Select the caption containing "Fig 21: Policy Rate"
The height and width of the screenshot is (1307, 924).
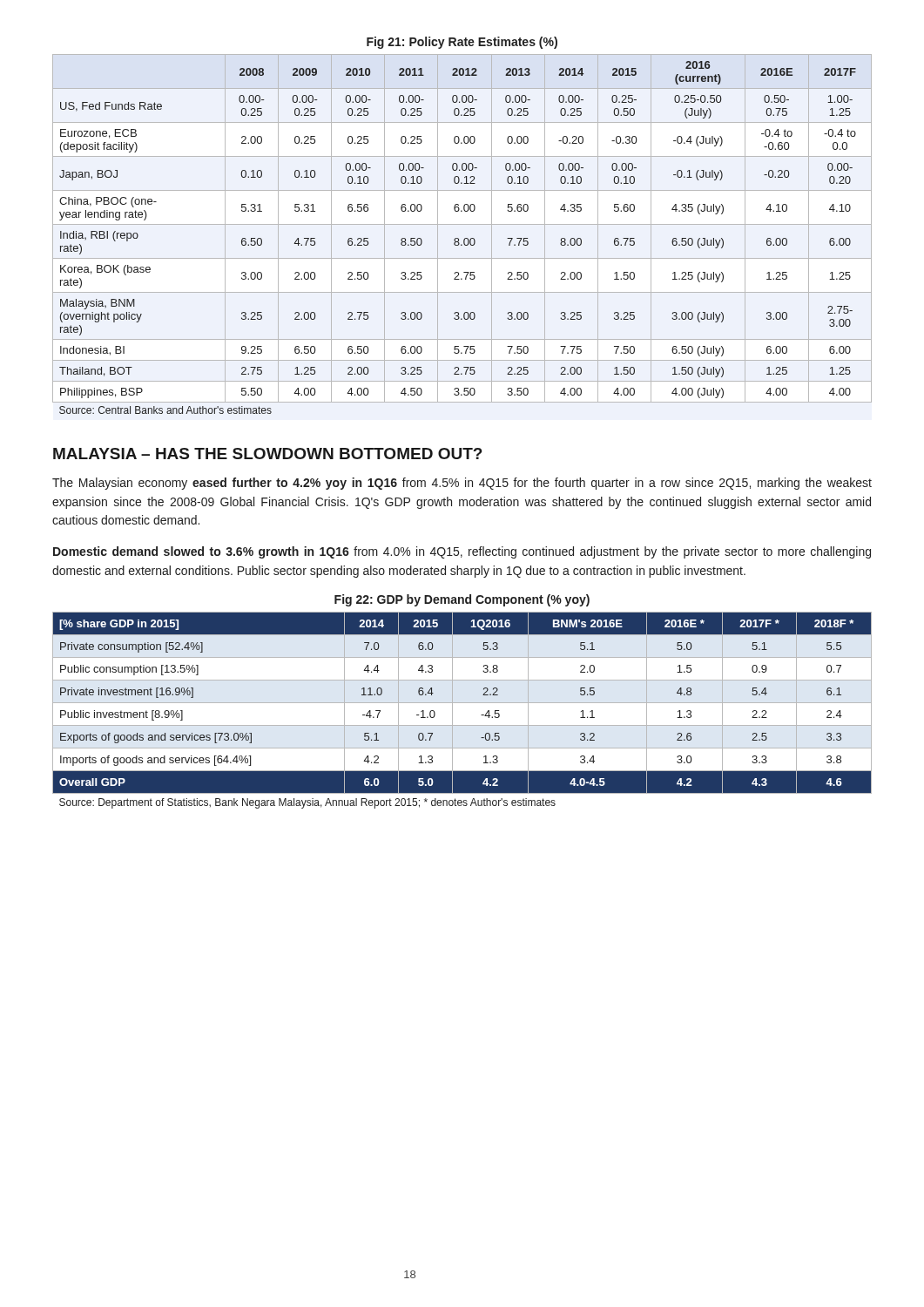[x=462, y=42]
